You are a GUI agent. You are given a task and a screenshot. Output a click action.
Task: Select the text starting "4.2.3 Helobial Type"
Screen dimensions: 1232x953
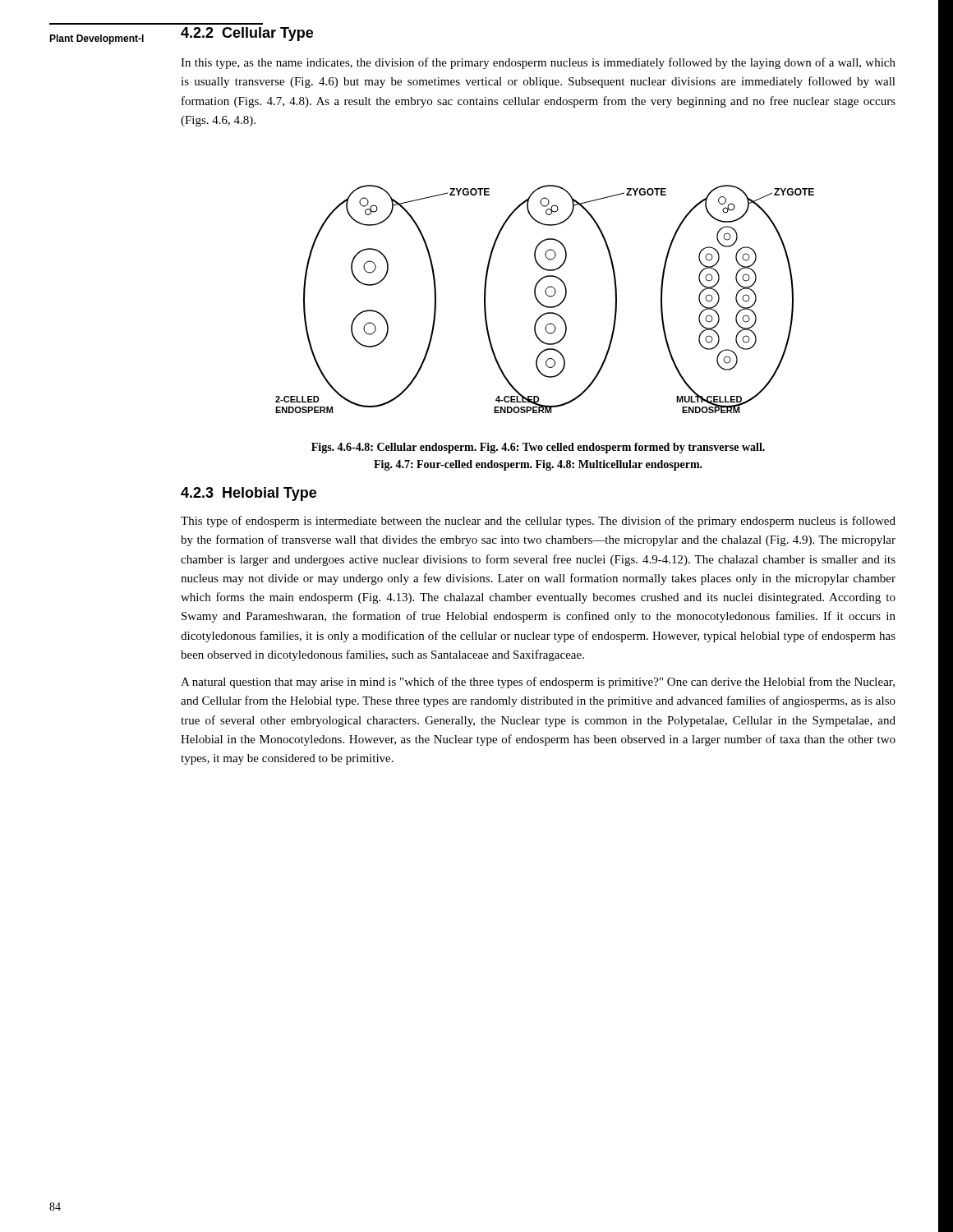(x=249, y=493)
